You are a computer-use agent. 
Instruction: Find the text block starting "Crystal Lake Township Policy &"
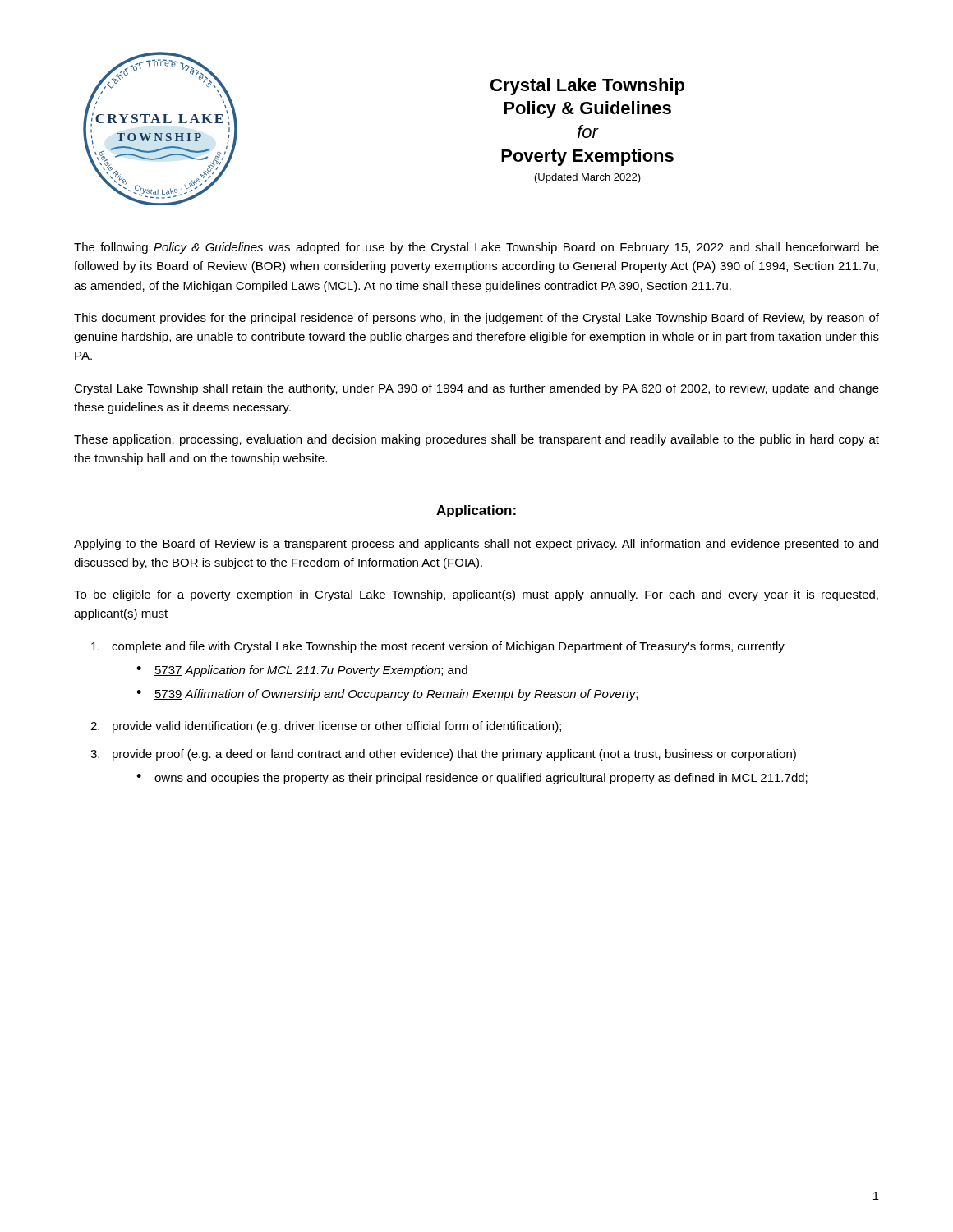pos(587,129)
